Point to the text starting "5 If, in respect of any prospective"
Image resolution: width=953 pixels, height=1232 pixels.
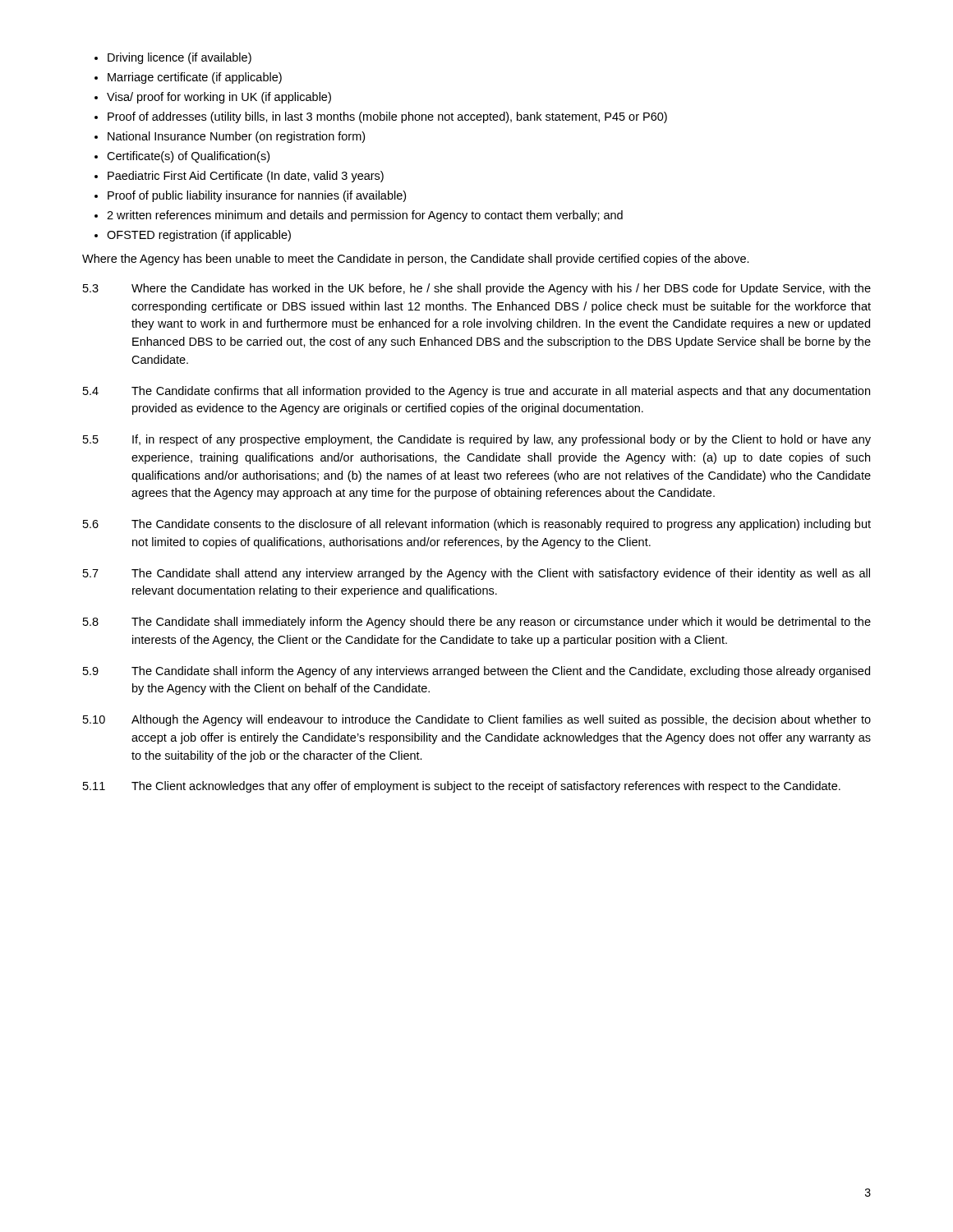476,467
